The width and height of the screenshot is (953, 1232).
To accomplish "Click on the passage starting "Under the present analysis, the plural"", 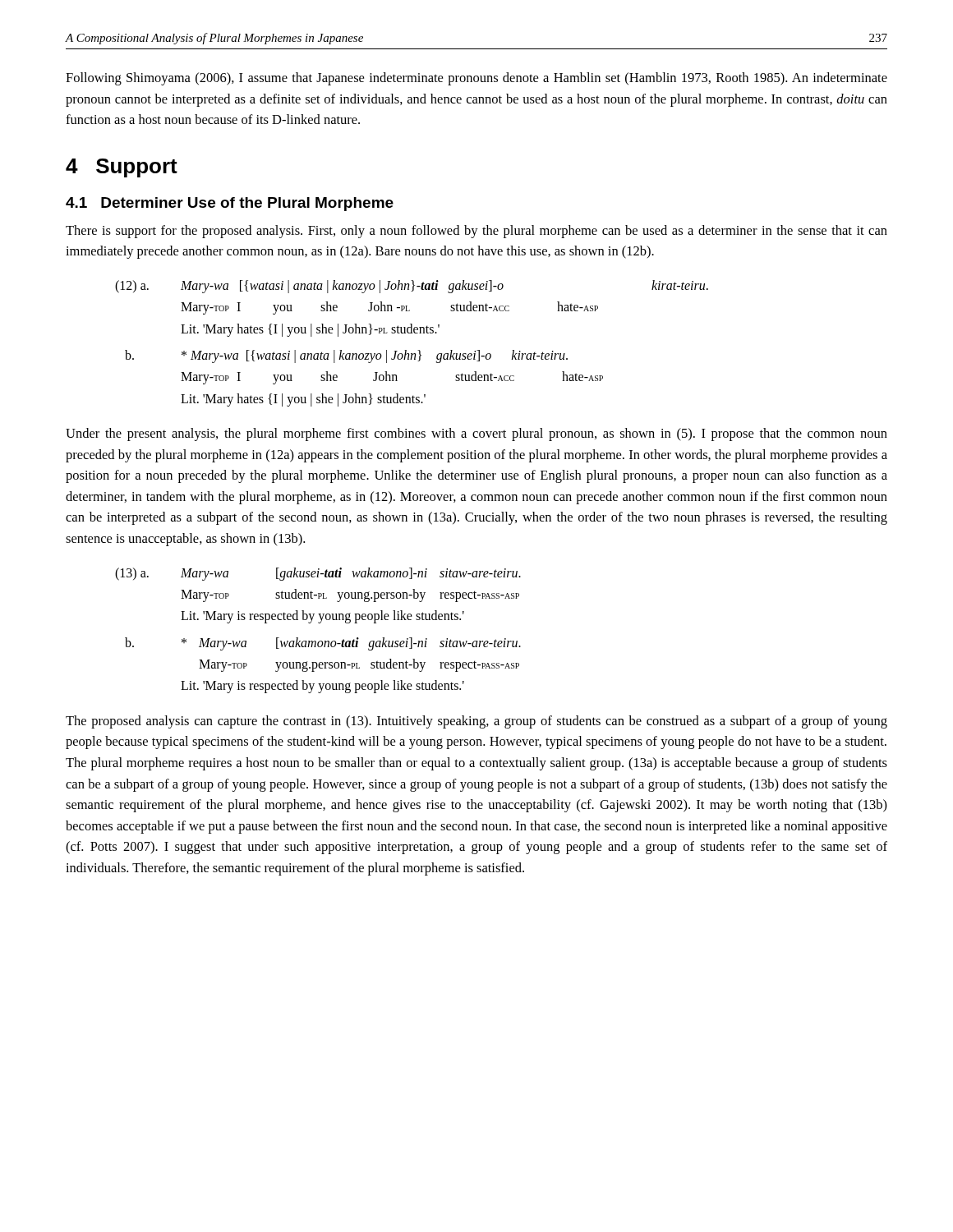I will [476, 486].
